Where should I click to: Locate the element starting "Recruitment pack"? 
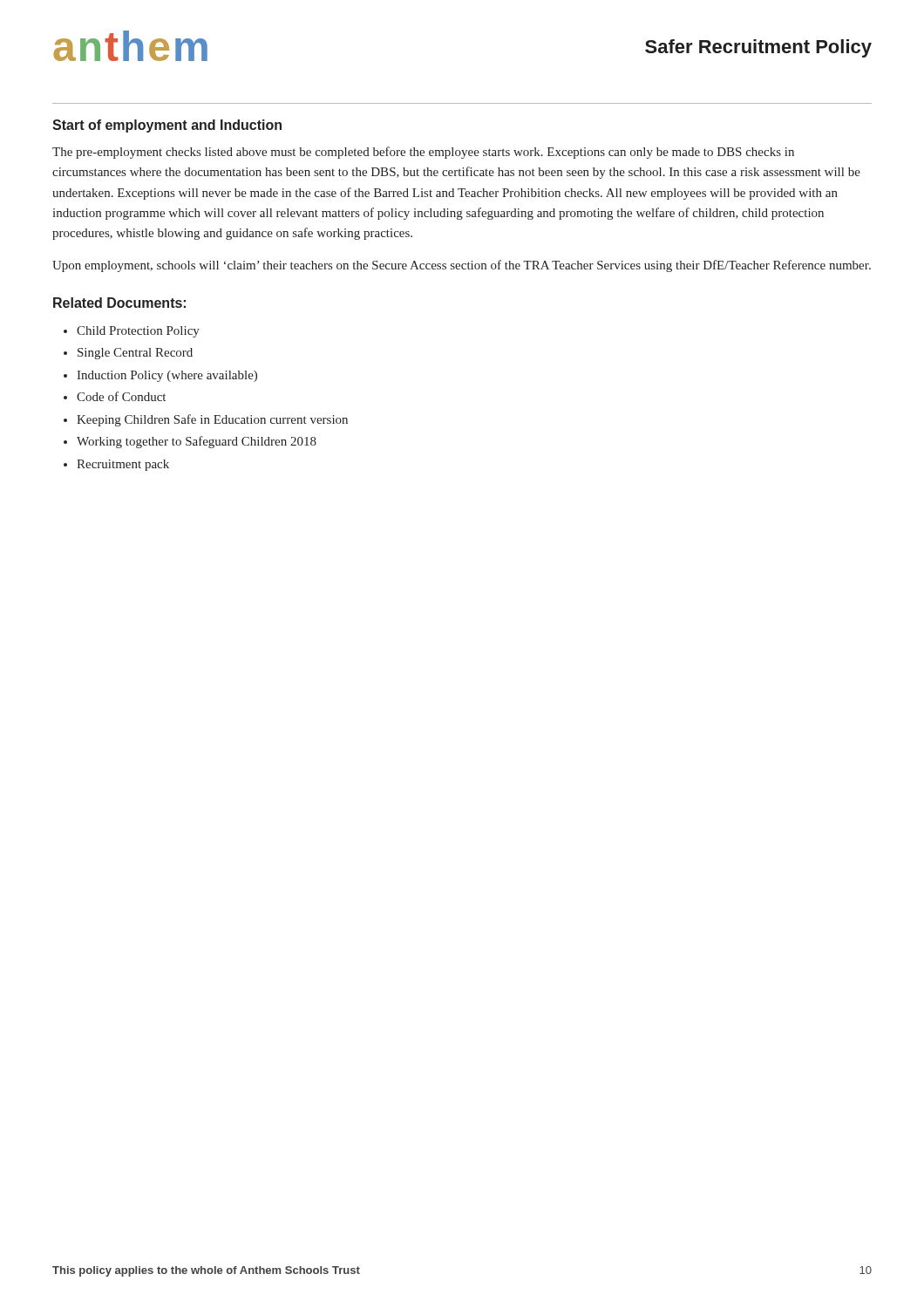123,463
